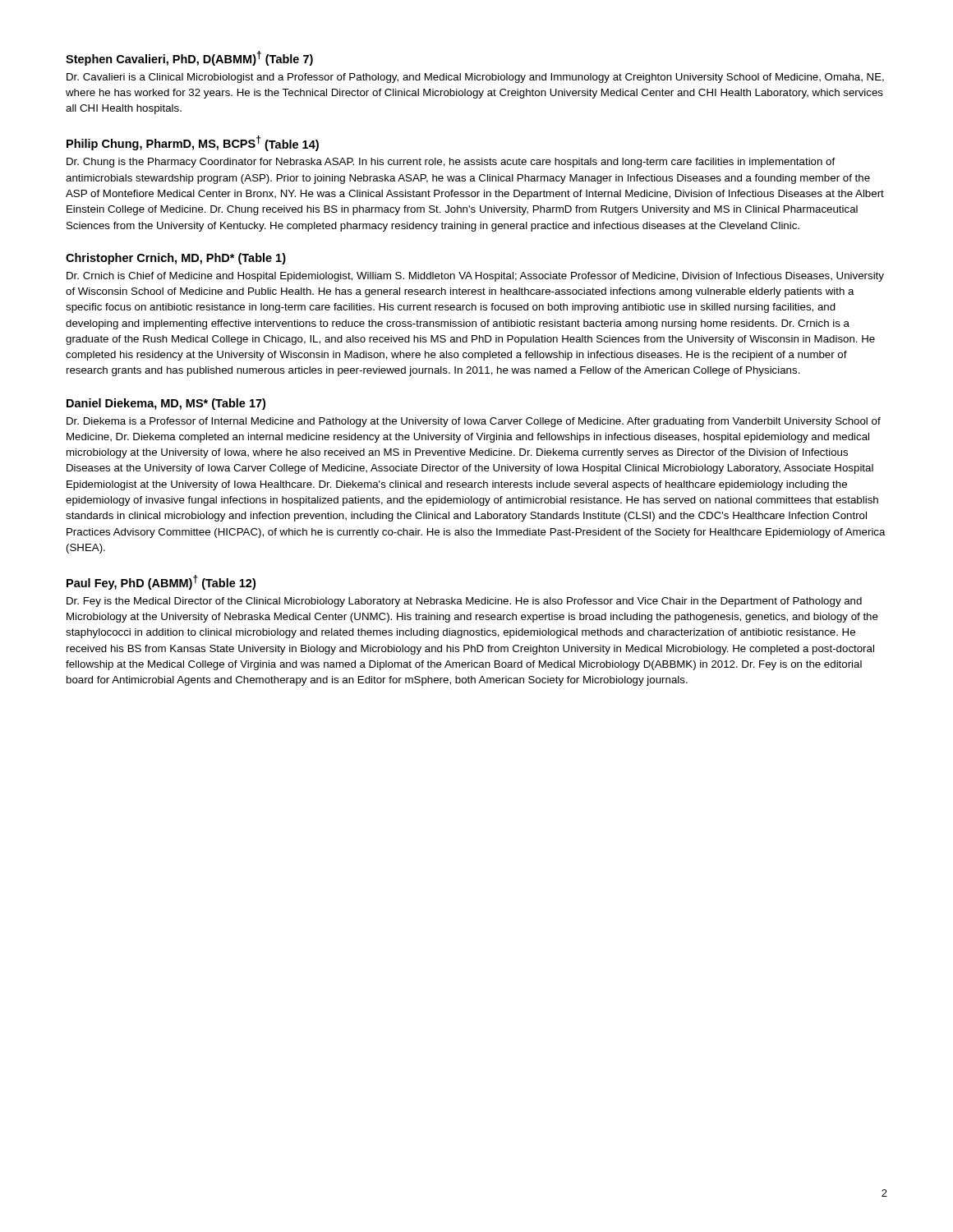
Task: Click on the section header that says "Daniel Diekema, MD, MS* (Table"
Action: pos(476,476)
